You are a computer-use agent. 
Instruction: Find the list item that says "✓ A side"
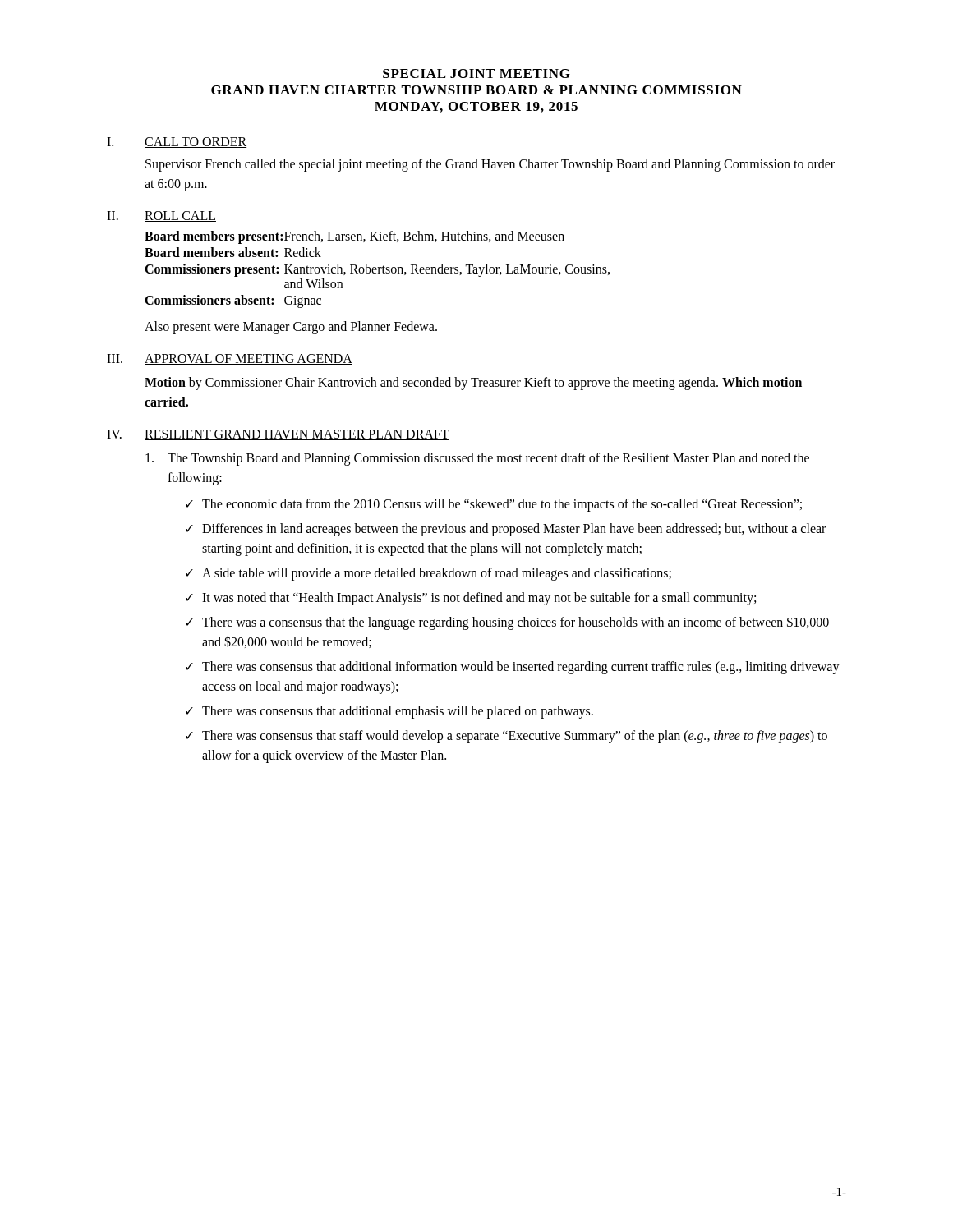515,573
